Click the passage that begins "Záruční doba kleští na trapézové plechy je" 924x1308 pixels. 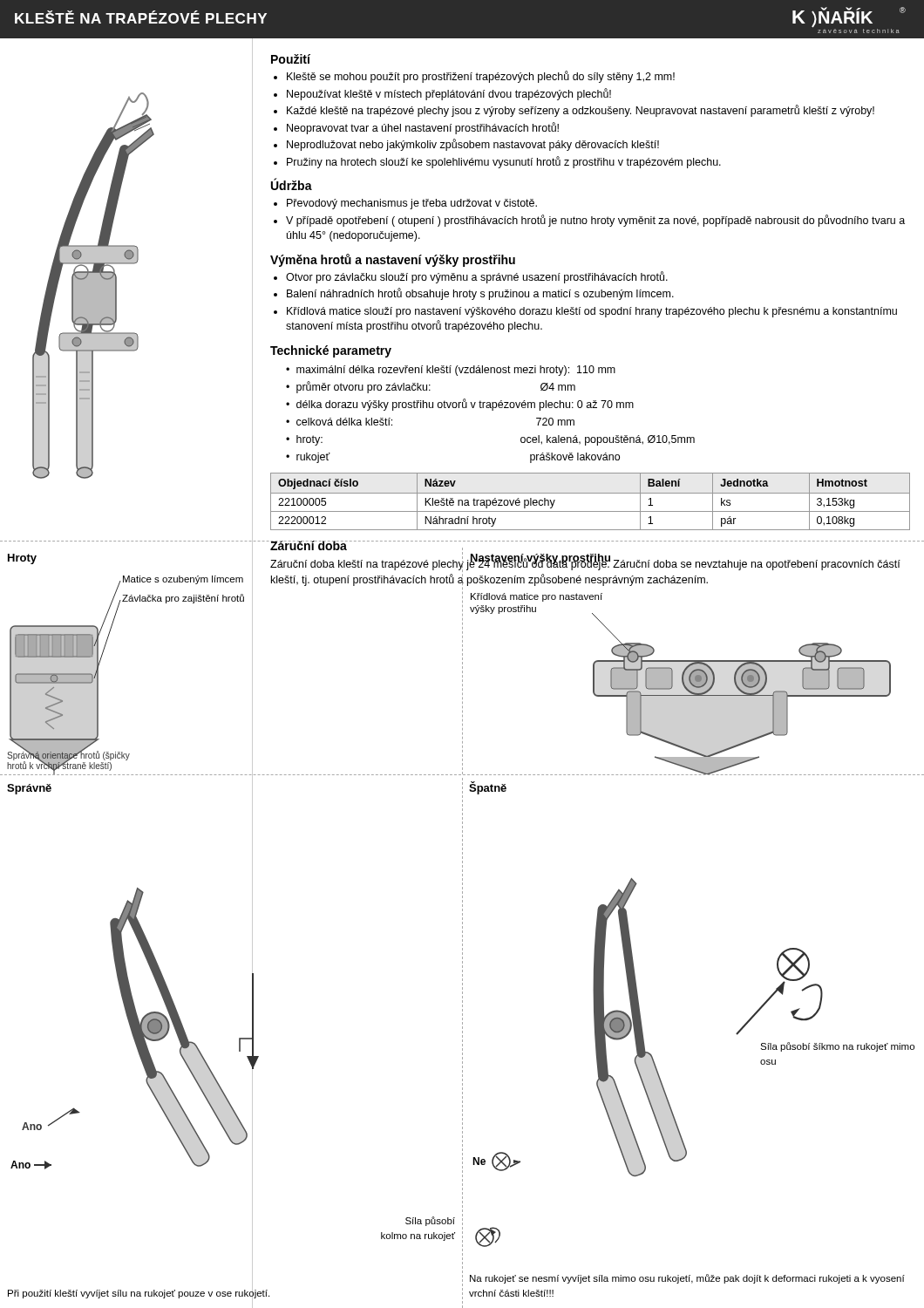(585, 572)
